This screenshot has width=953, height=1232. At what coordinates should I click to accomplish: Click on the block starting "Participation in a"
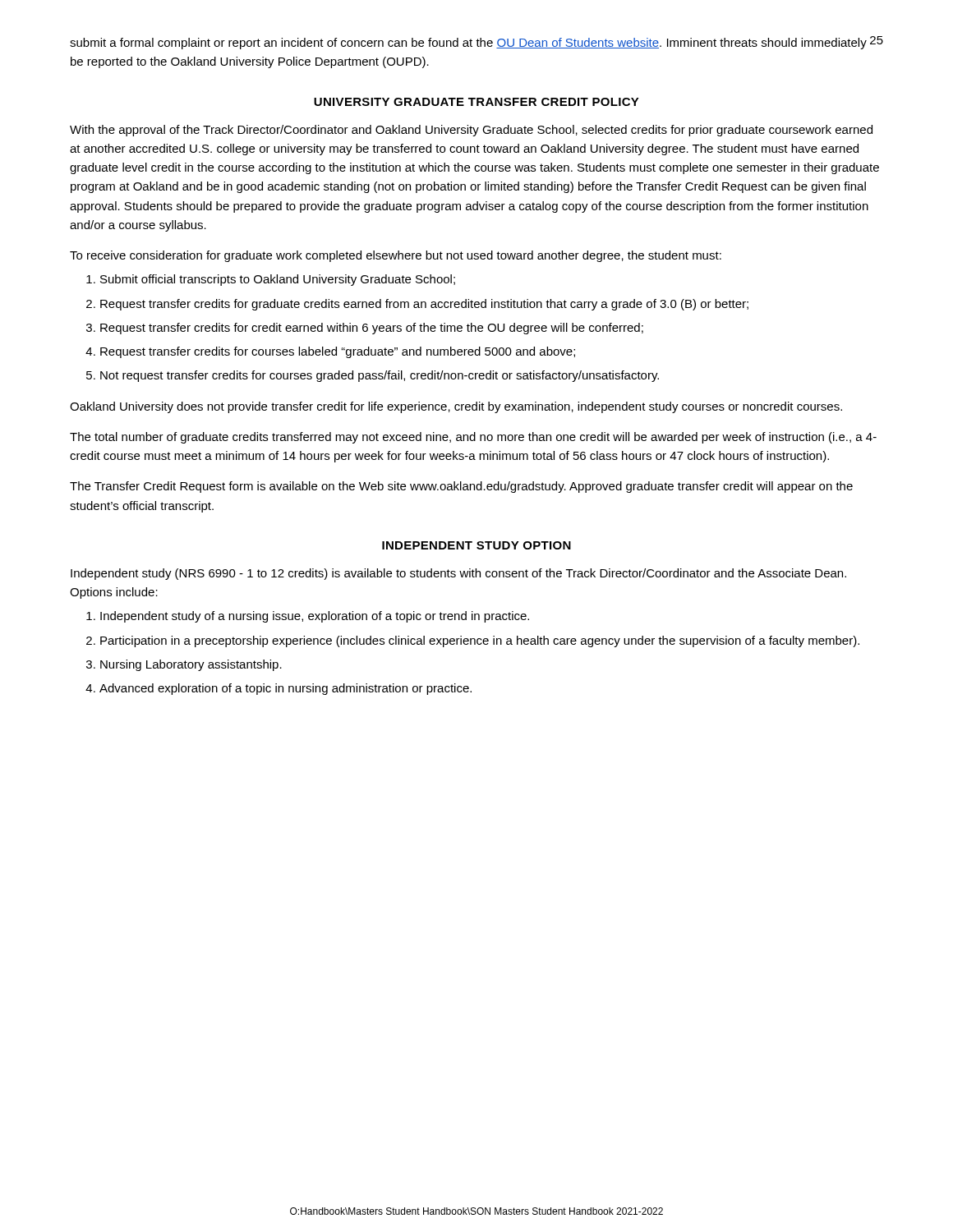(480, 640)
